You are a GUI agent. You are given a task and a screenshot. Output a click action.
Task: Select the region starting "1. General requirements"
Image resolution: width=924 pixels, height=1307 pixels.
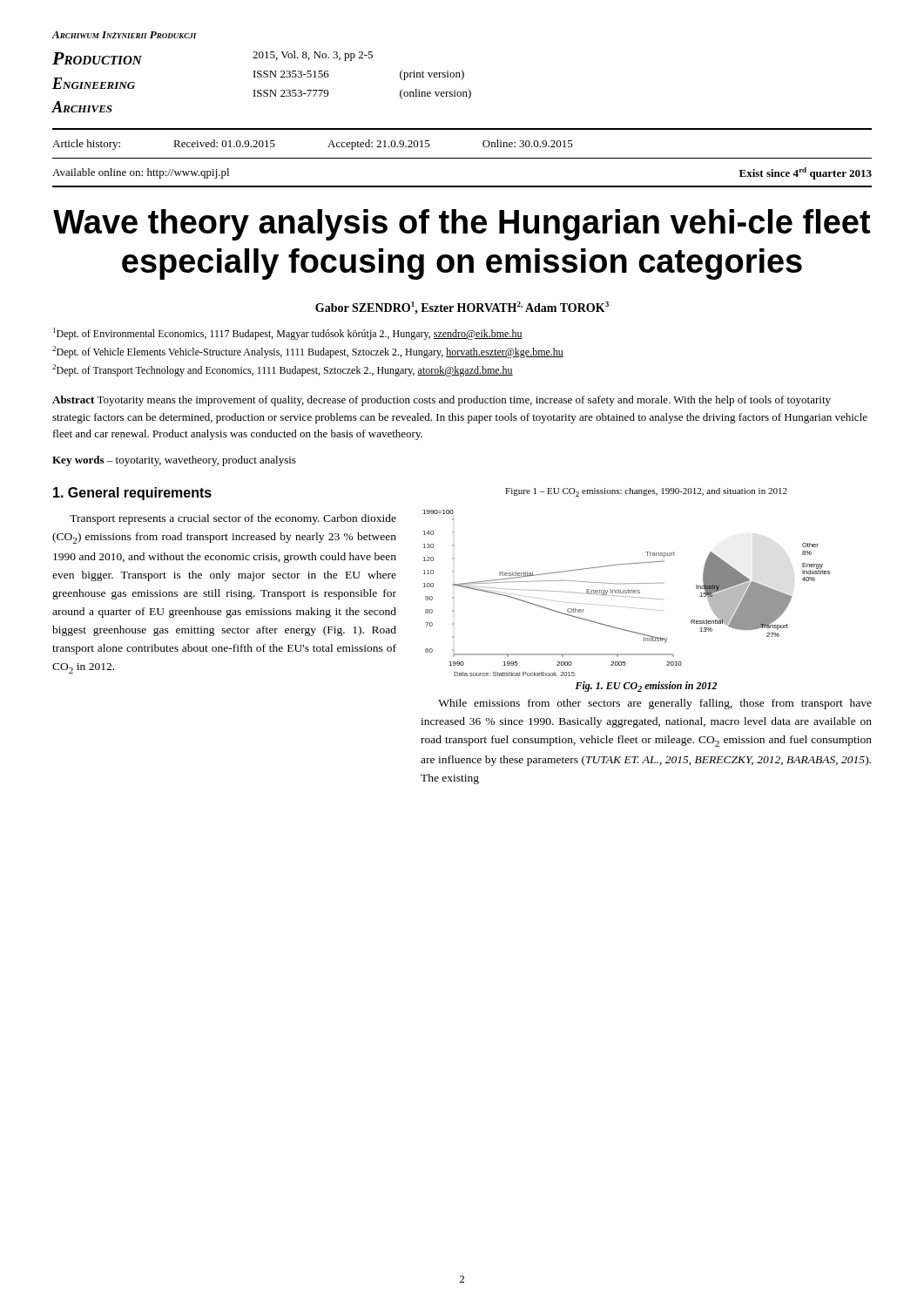[x=132, y=493]
